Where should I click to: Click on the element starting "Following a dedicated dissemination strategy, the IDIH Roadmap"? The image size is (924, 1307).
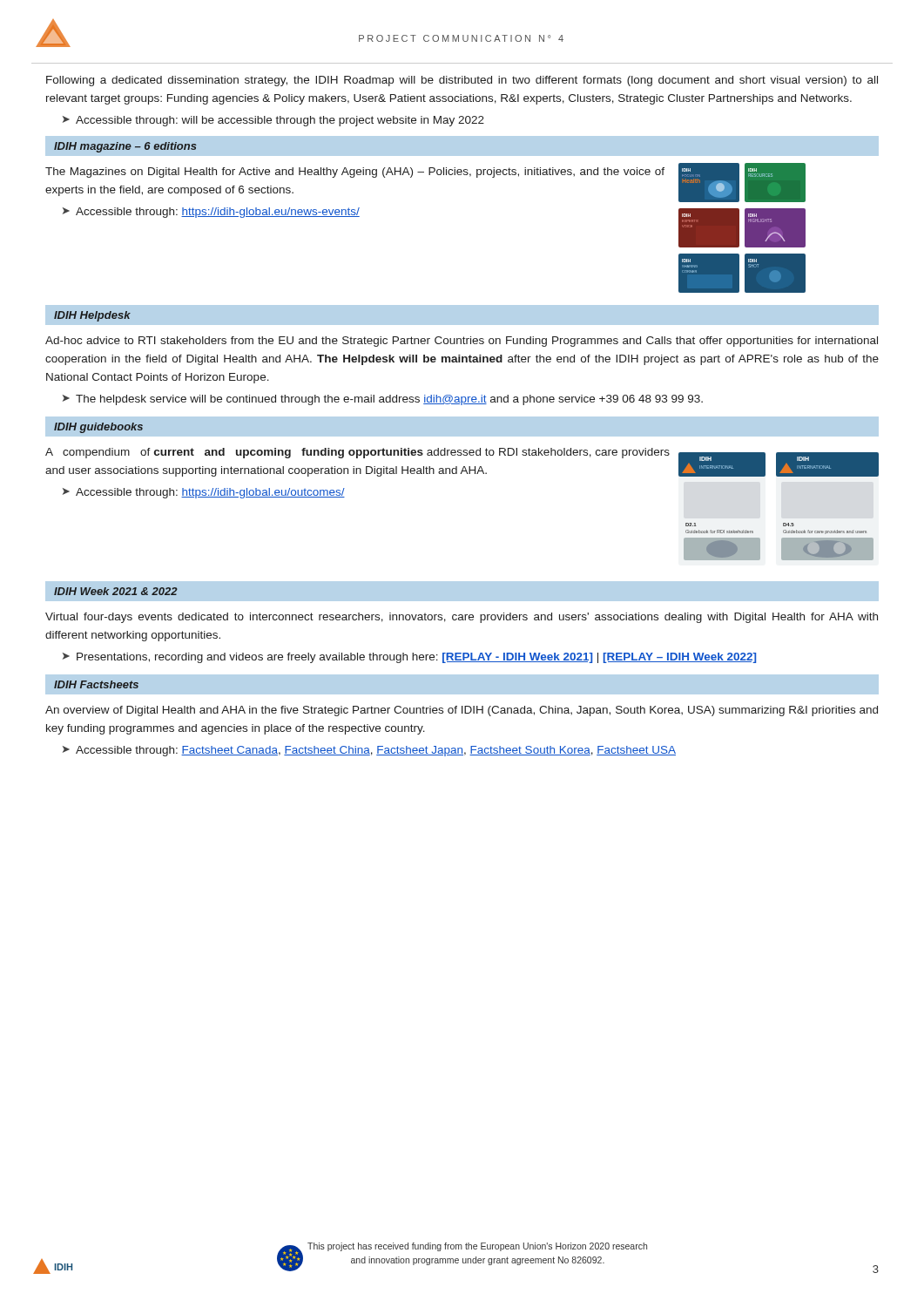(x=462, y=89)
